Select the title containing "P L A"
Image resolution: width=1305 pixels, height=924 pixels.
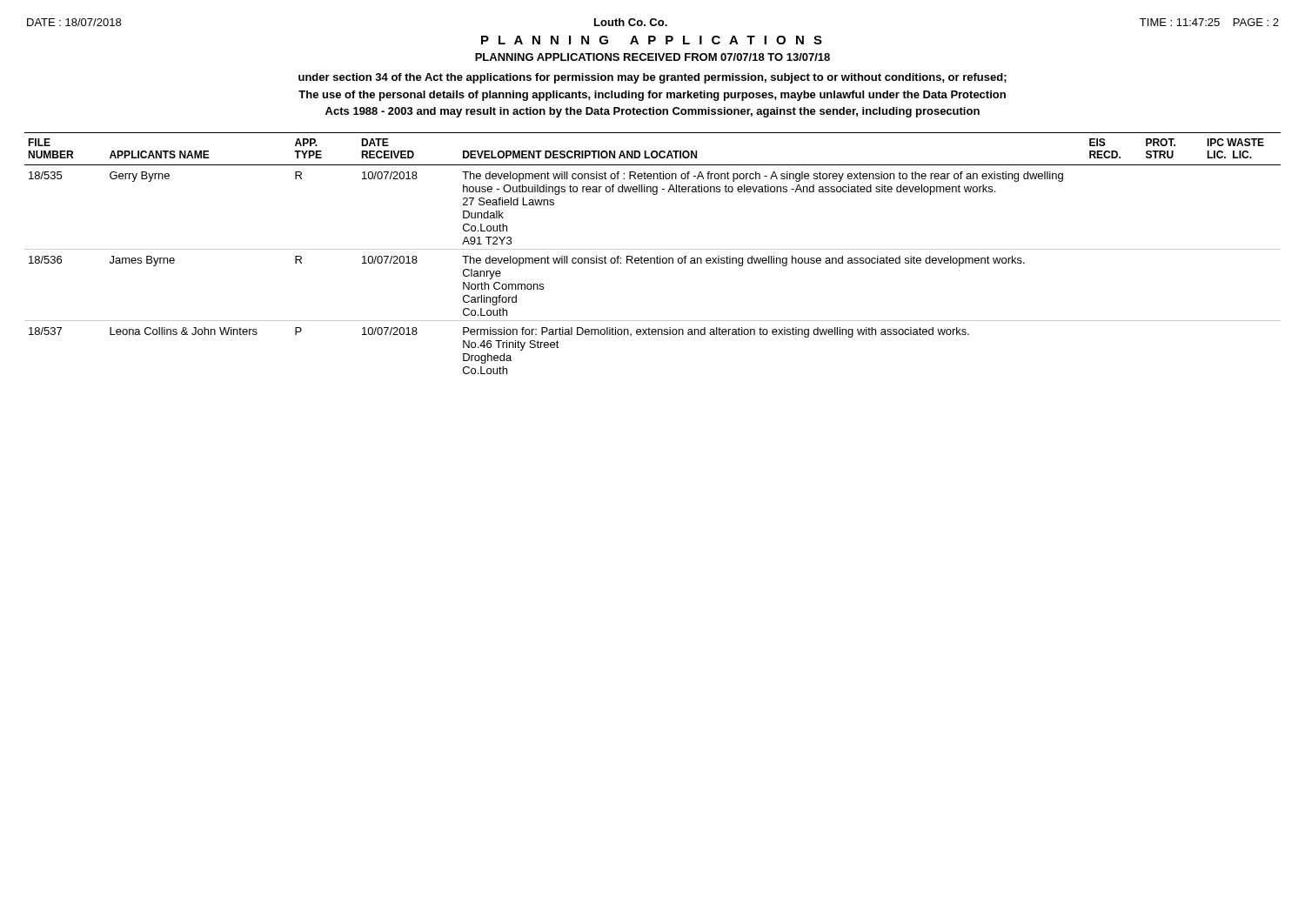(x=652, y=40)
